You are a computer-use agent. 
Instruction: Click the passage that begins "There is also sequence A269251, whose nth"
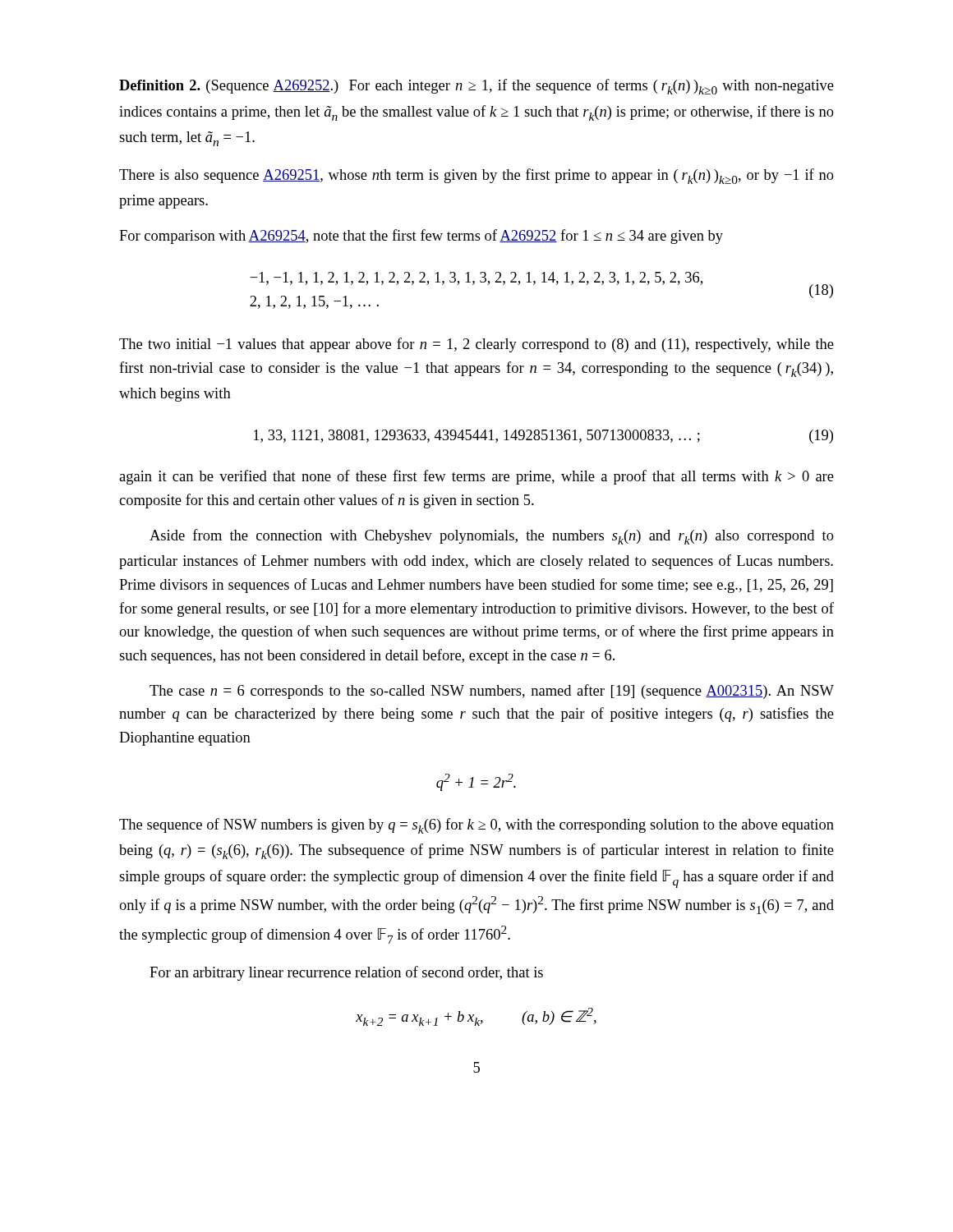pyautogui.click(x=476, y=188)
